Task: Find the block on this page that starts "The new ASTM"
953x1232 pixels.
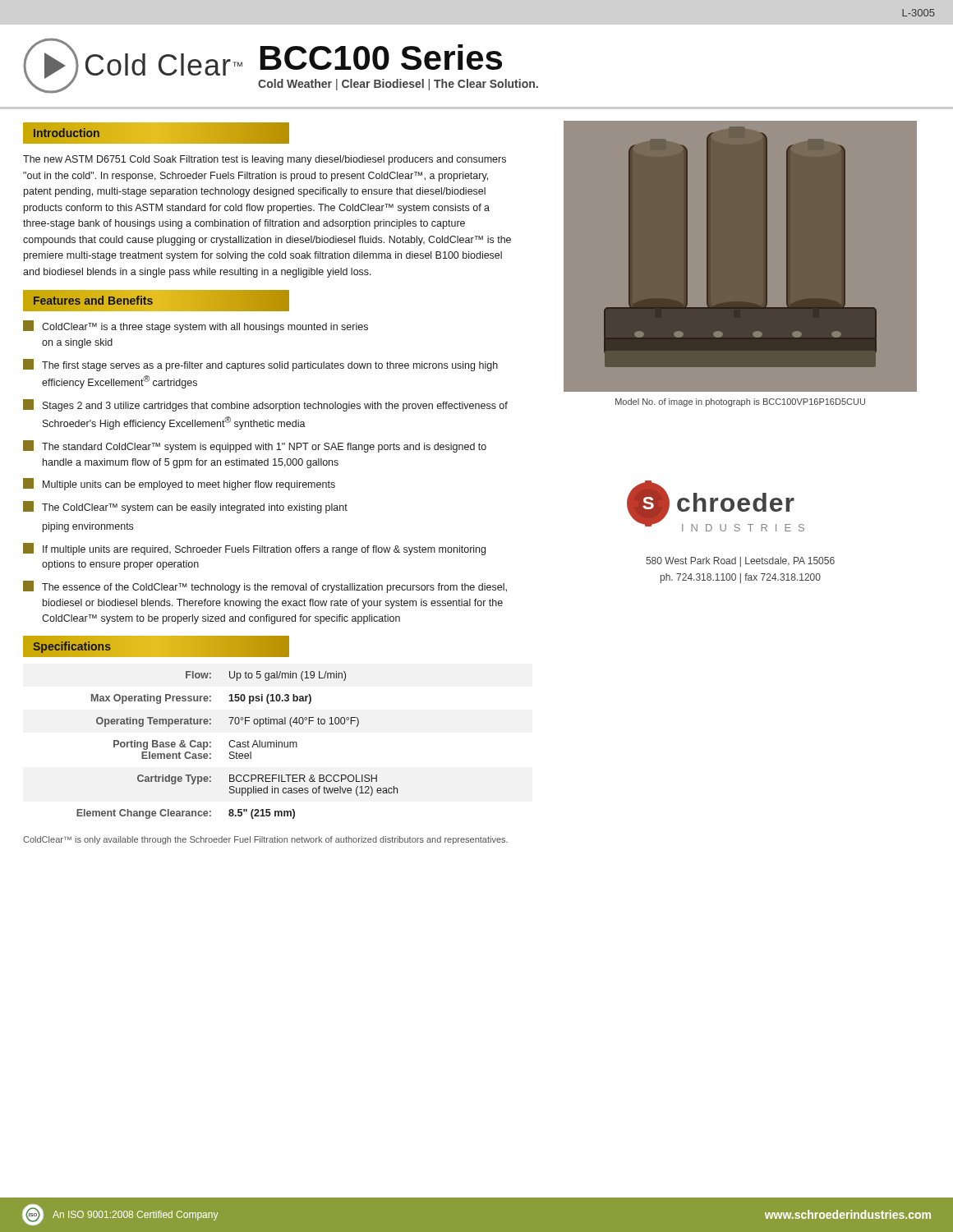Action: [267, 215]
